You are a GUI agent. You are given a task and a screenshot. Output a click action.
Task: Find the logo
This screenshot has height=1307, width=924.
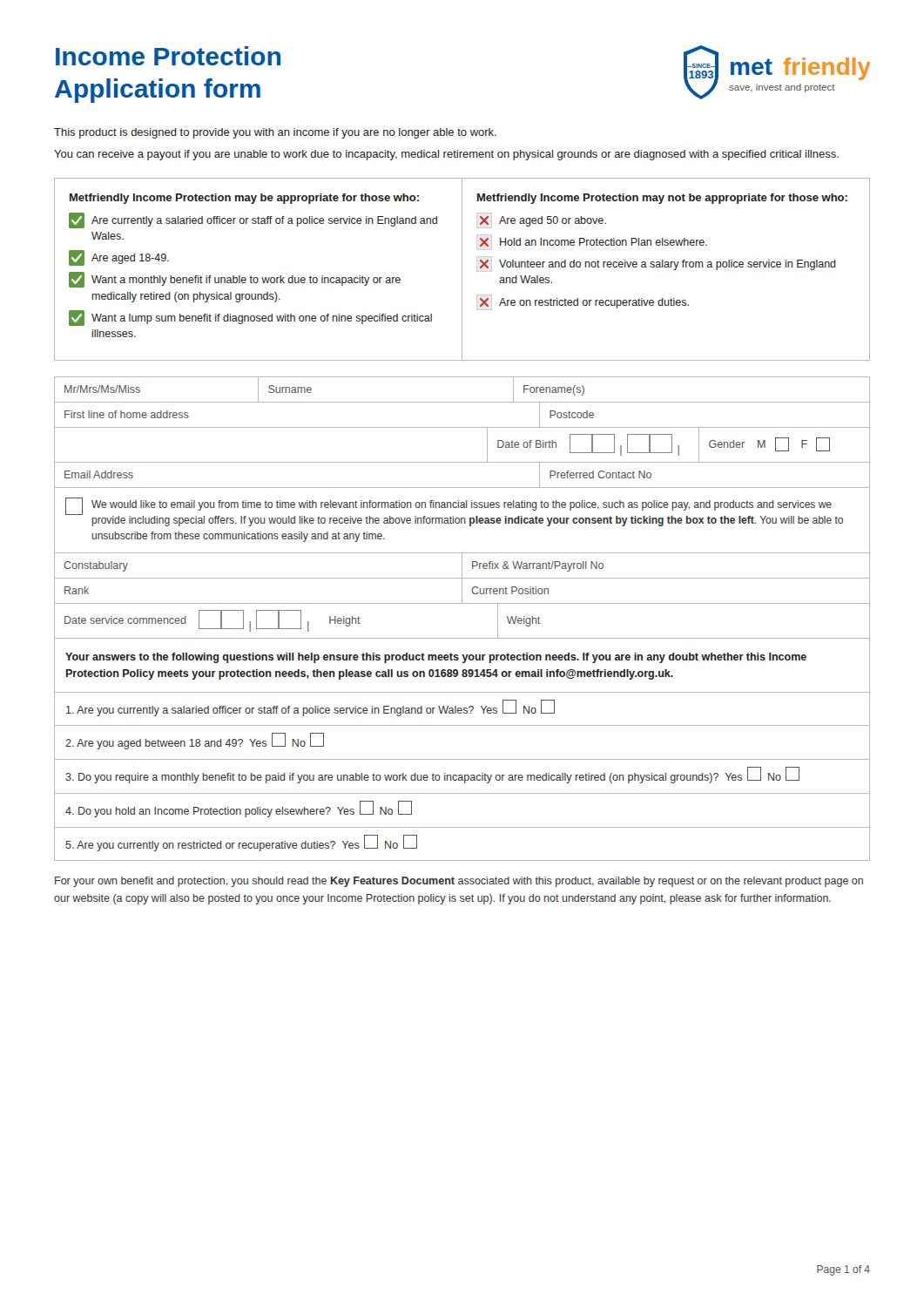click(x=770, y=73)
